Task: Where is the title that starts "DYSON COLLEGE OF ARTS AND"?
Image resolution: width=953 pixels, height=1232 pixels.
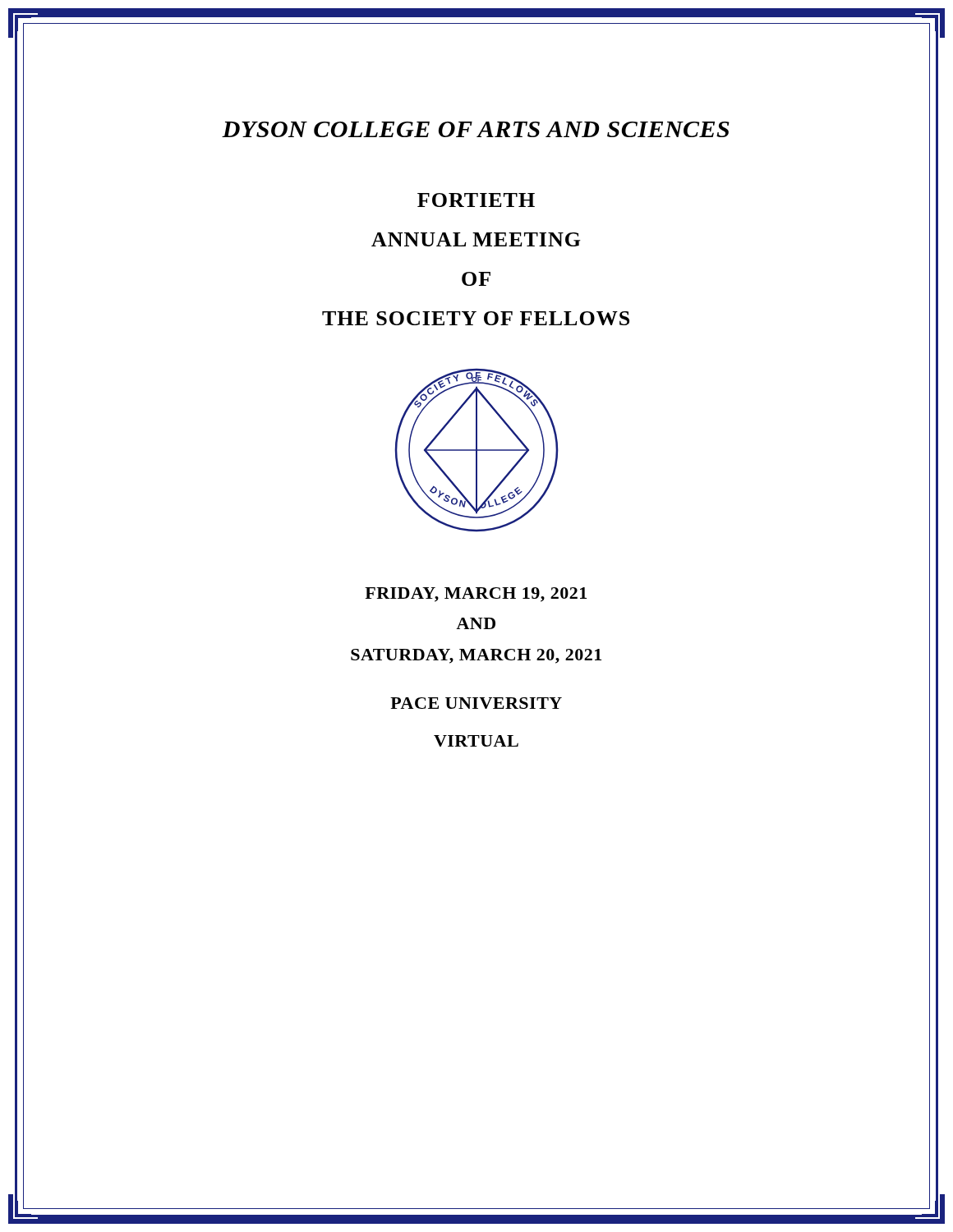Action: coord(476,128)
